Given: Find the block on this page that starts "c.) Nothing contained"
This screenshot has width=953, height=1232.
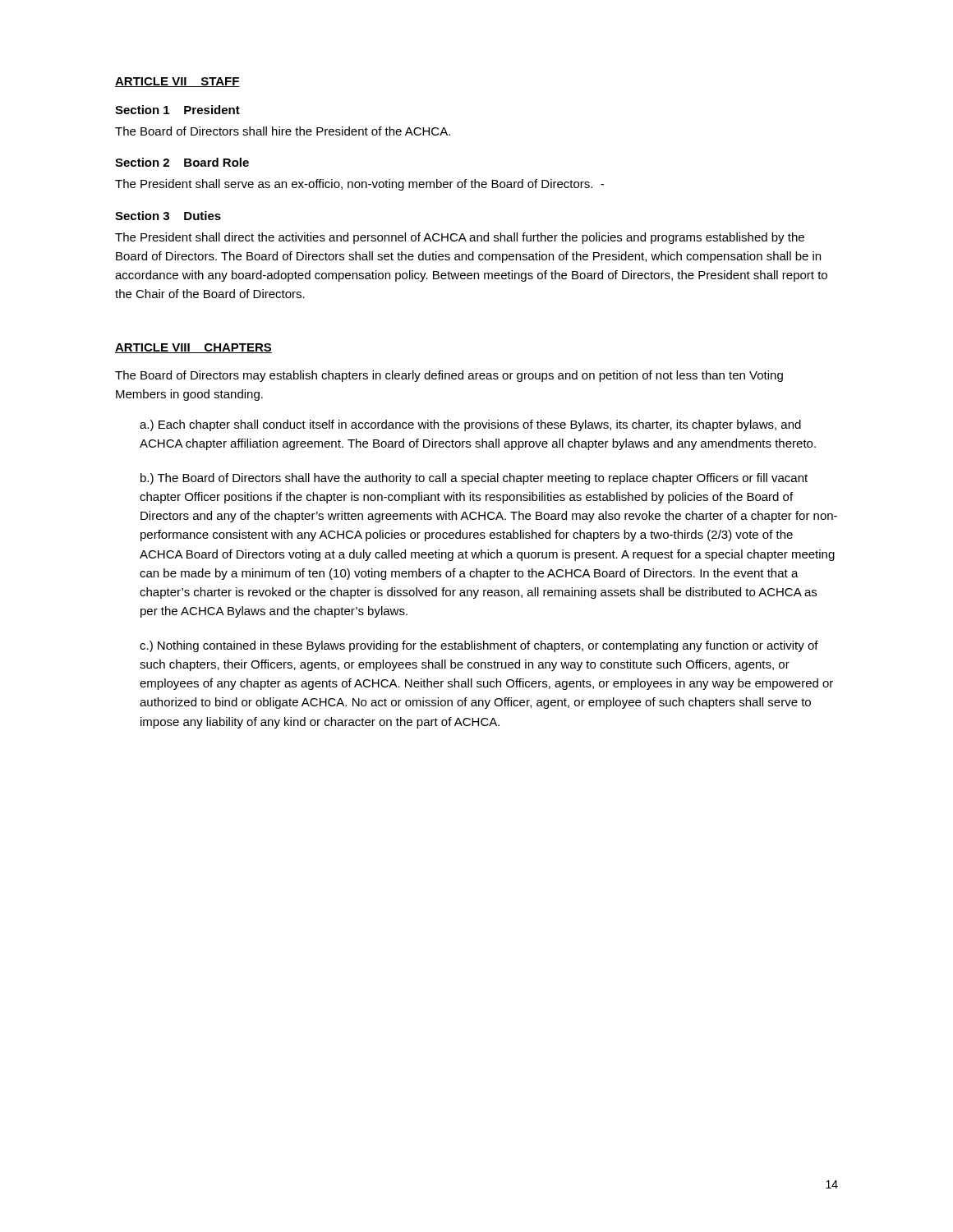Looking at the screenshot, I should [487, 683].
